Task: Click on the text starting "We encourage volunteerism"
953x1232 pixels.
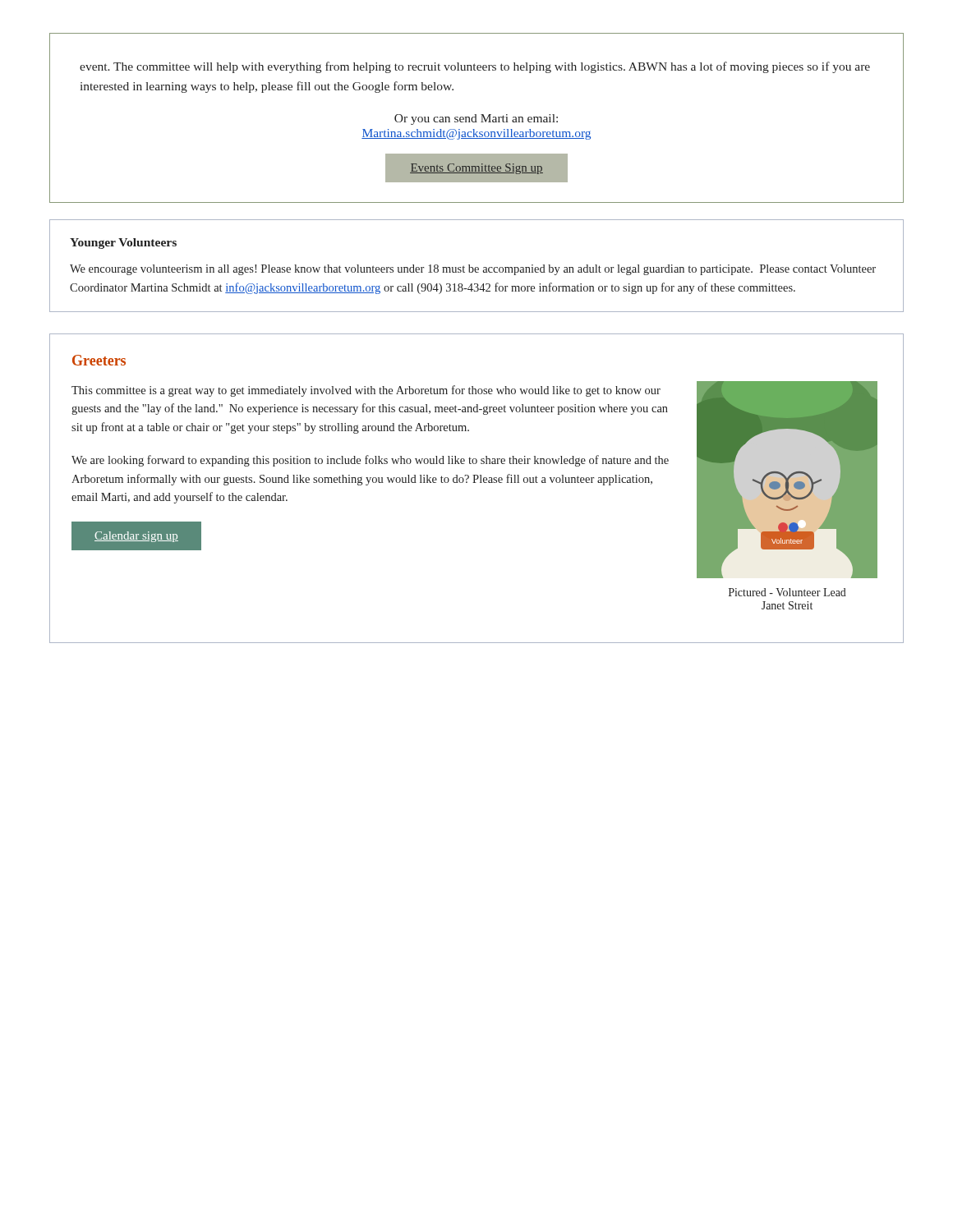Action: pyautogui.click(x=476, y=278)
